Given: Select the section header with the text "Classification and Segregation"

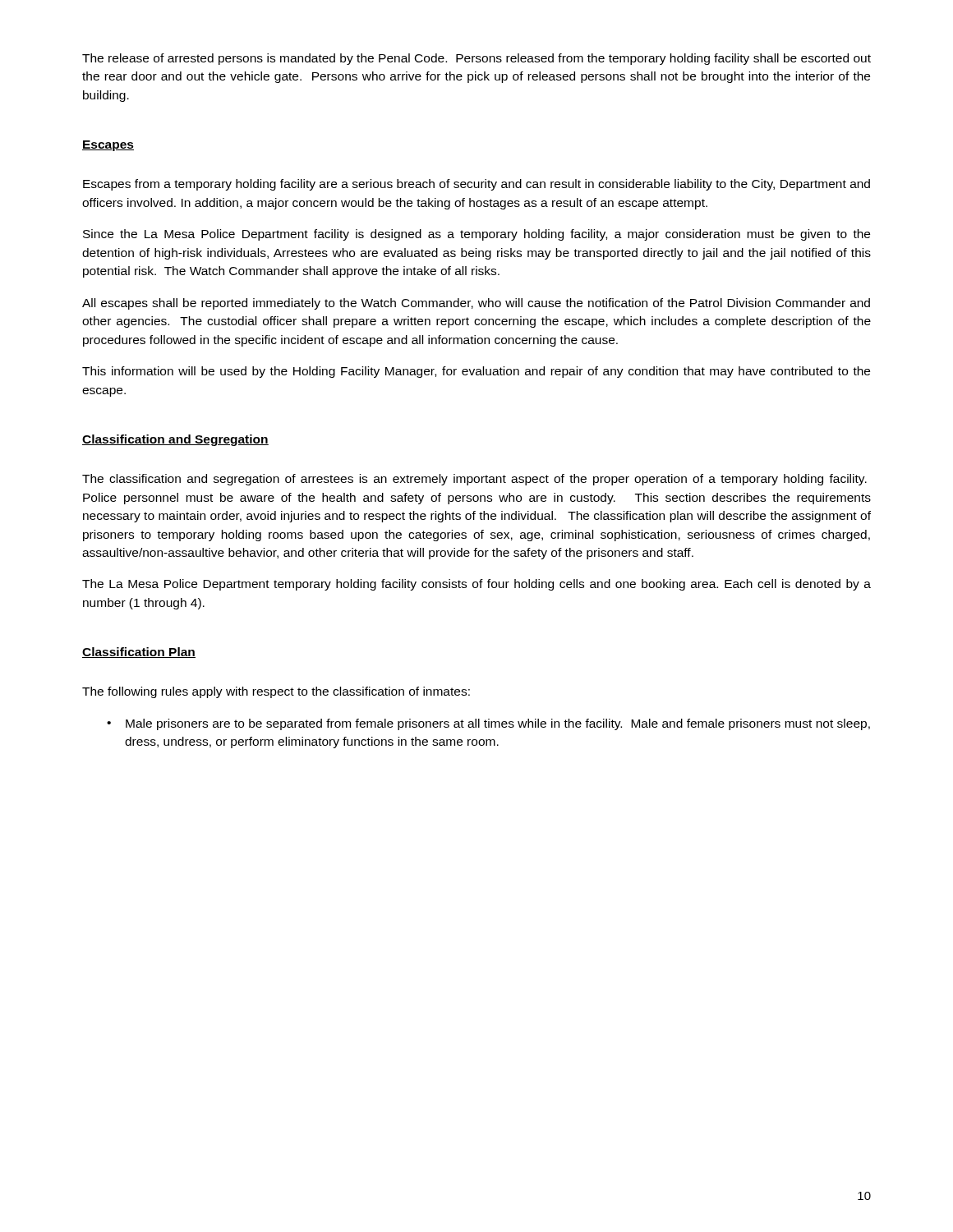Looking at the screenshot, I should click(175, 439).
